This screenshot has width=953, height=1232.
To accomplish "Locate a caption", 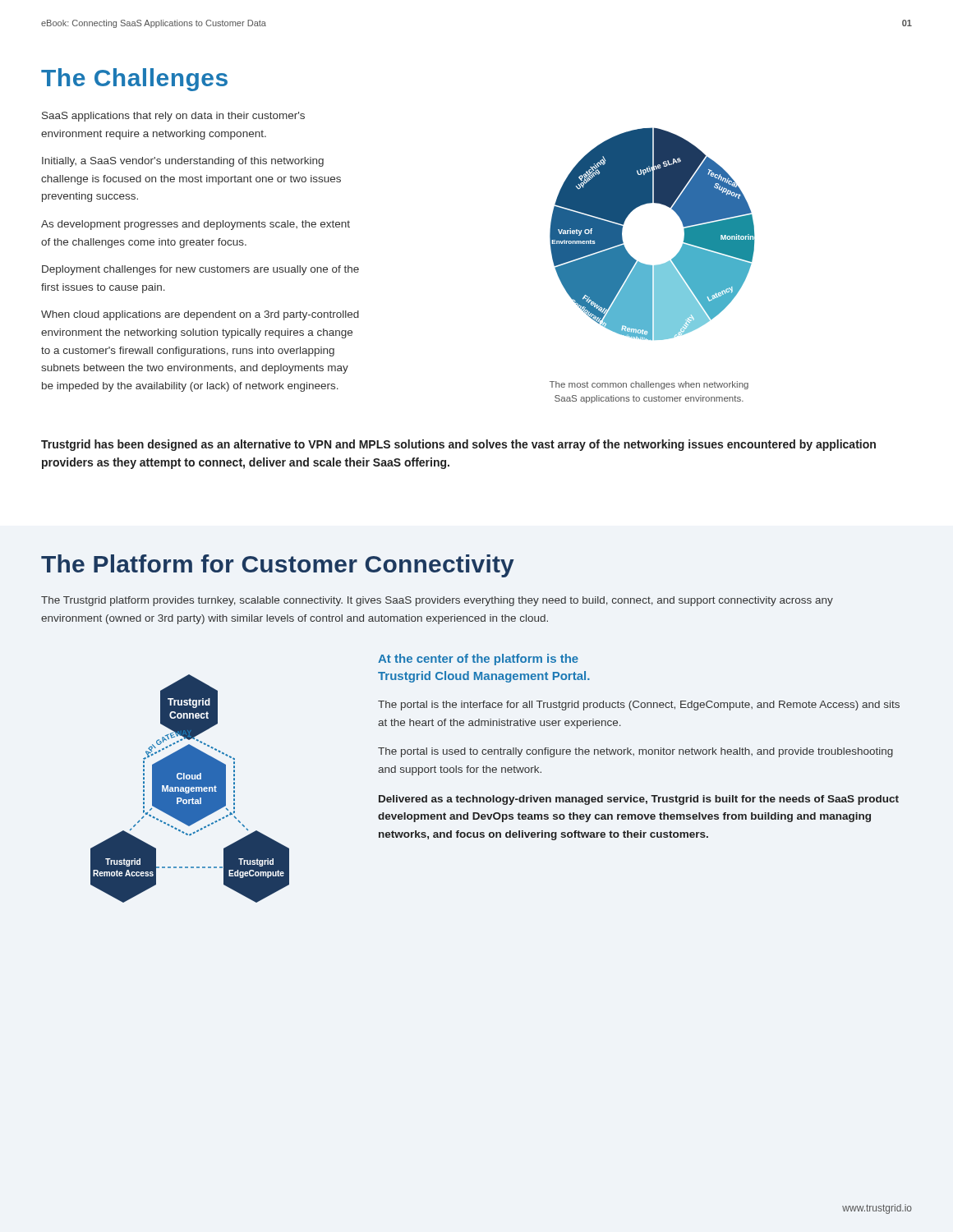I will coord(649,391).
